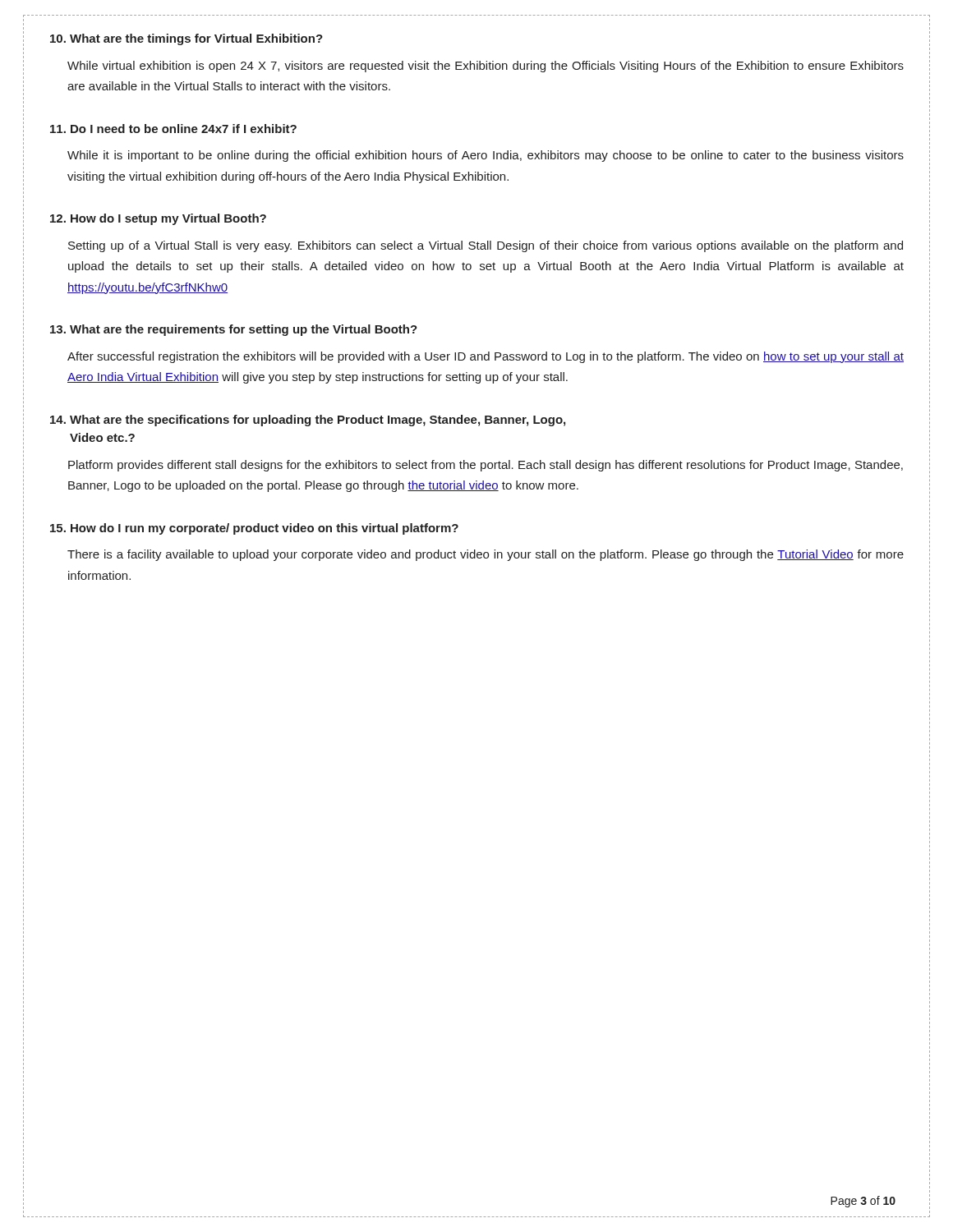
Task: Click on the list item with the text "13. What are the requirements"
Action: click(476, 354)
